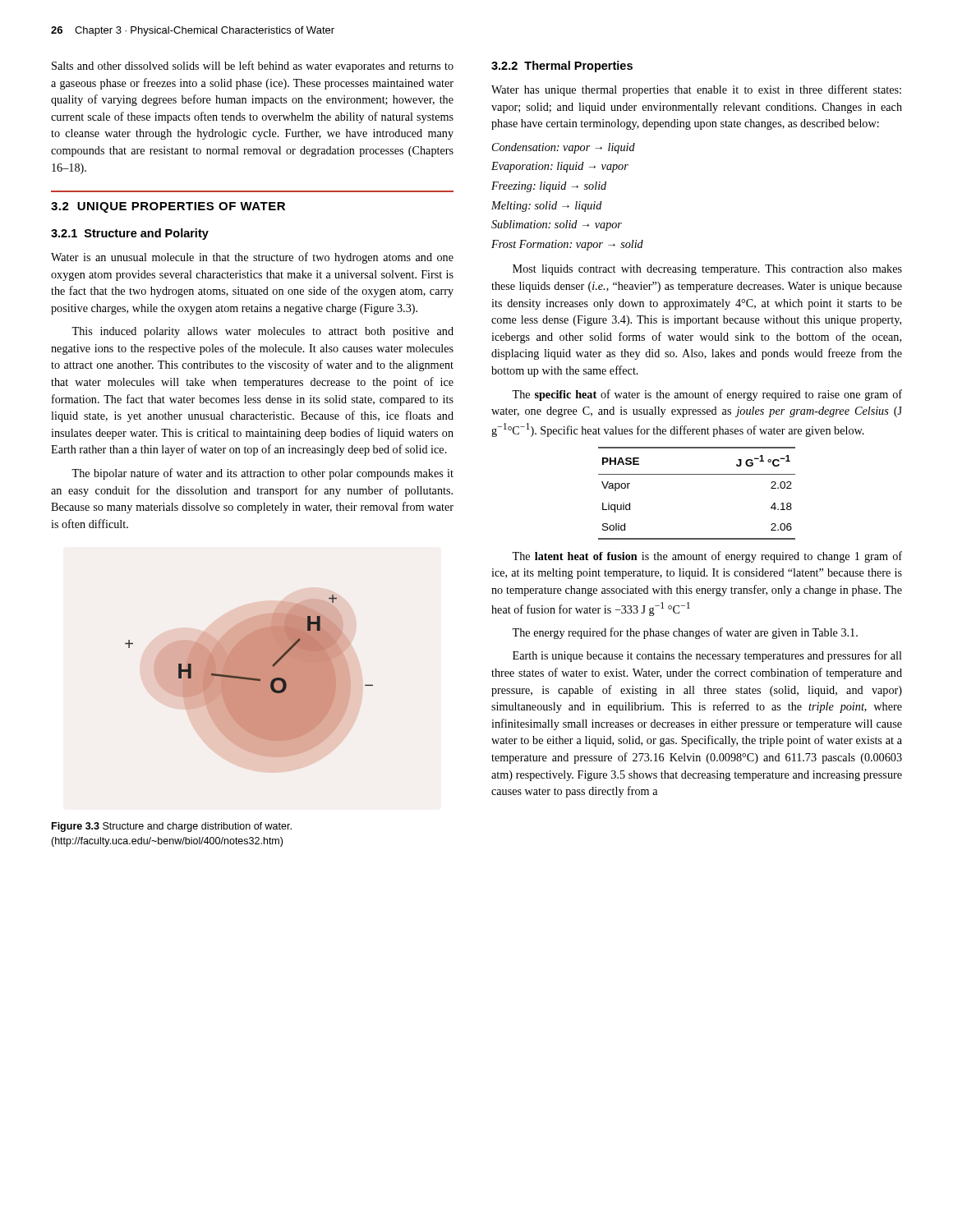Viewport: 953px width, 1232px height.
Task: Select the table that reads "J G −1"
Action: click(697, 493)
